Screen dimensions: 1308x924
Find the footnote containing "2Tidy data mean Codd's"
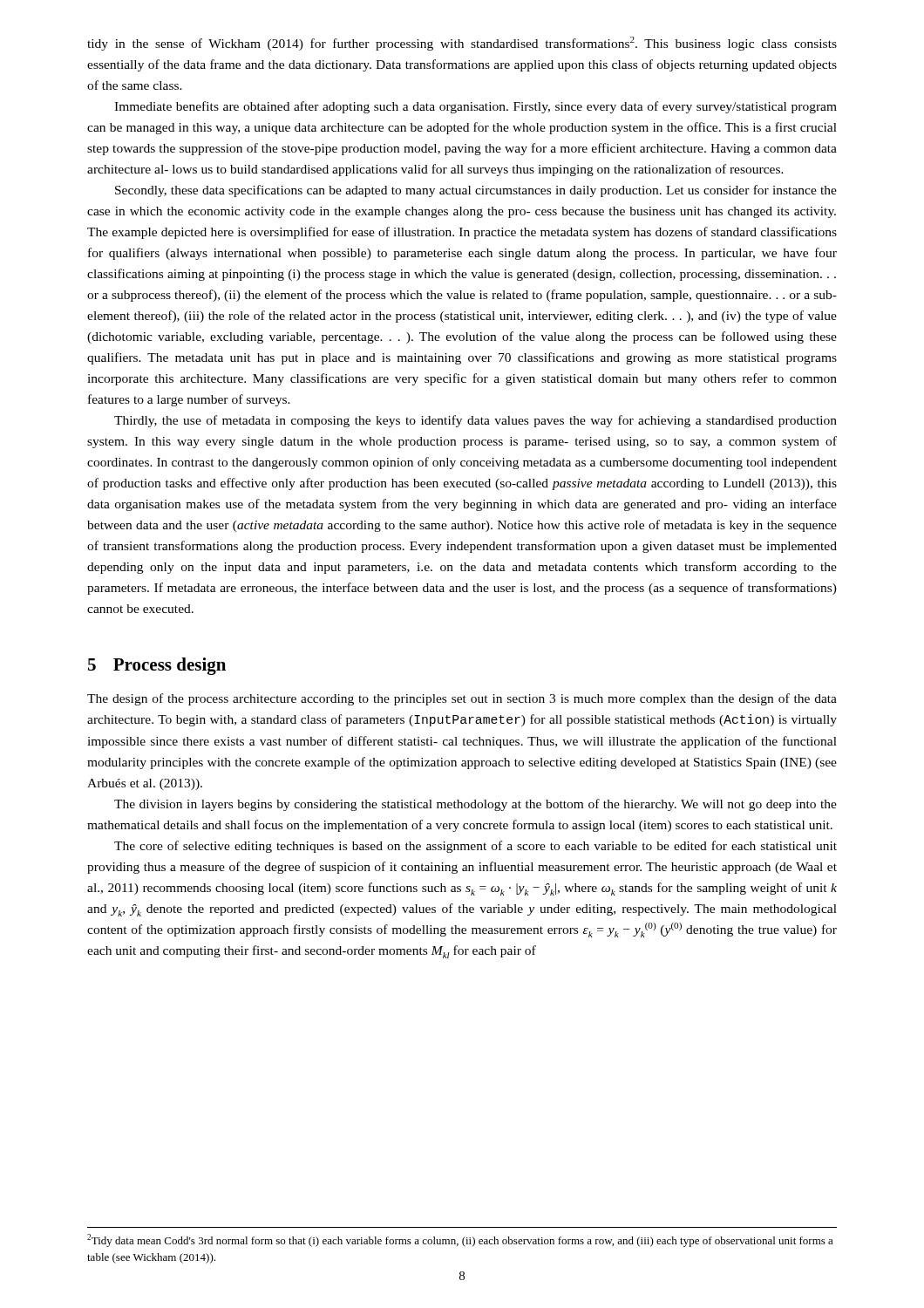[x=460, y=1248]
